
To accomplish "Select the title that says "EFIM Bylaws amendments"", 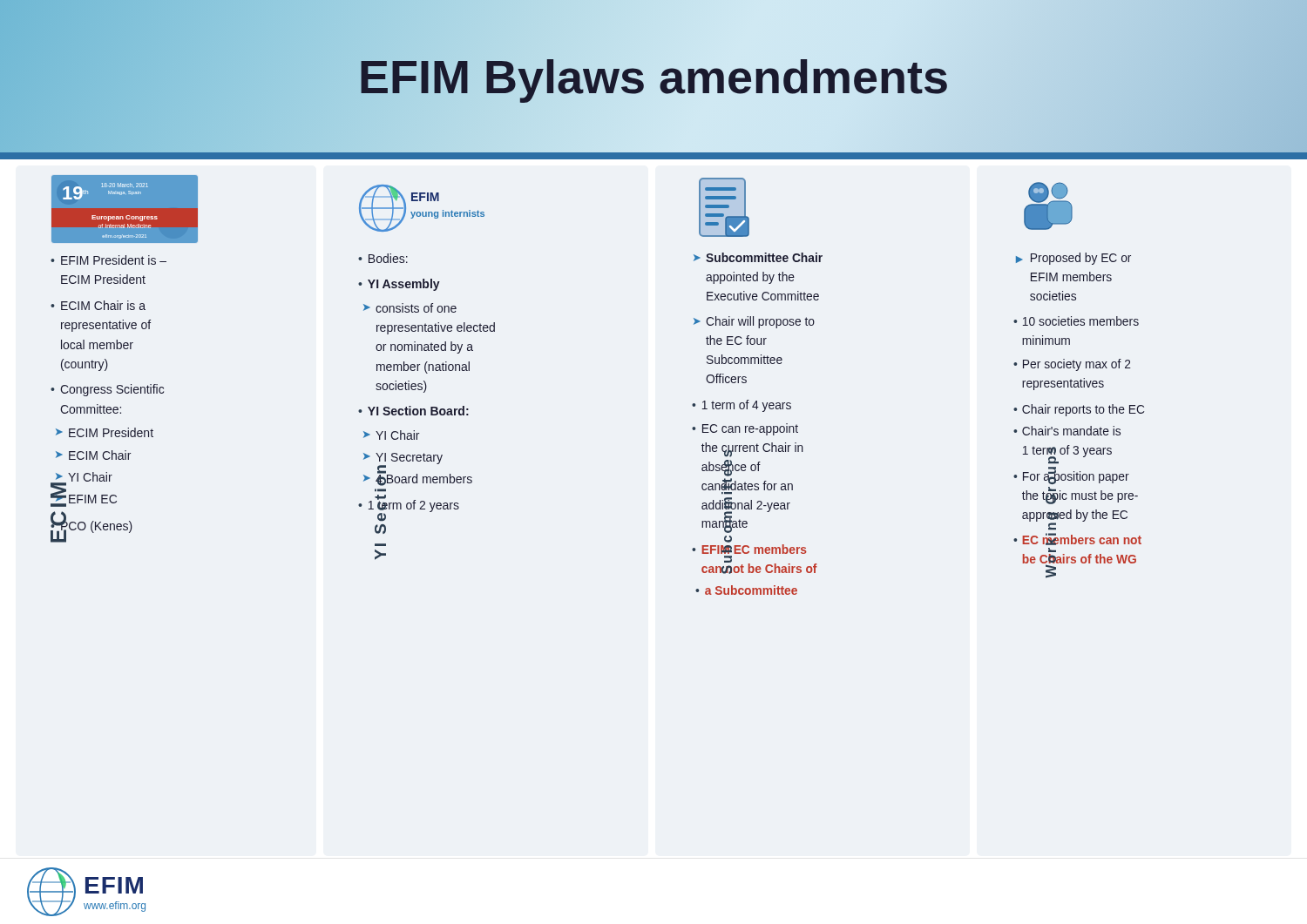I will click(654, 76).
